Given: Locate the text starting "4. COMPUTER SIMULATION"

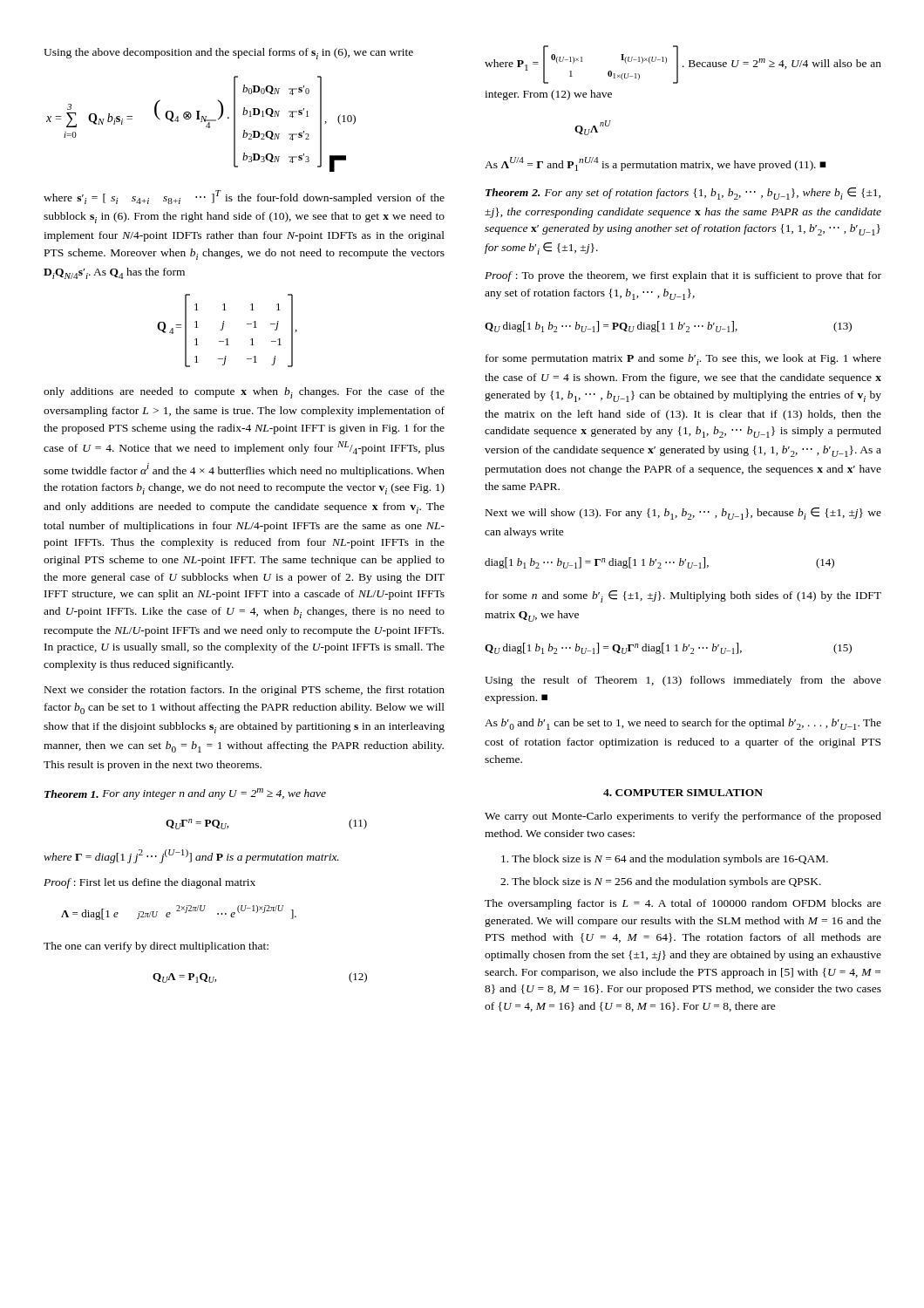Looking at the screenshot, I should coord(683,792).
